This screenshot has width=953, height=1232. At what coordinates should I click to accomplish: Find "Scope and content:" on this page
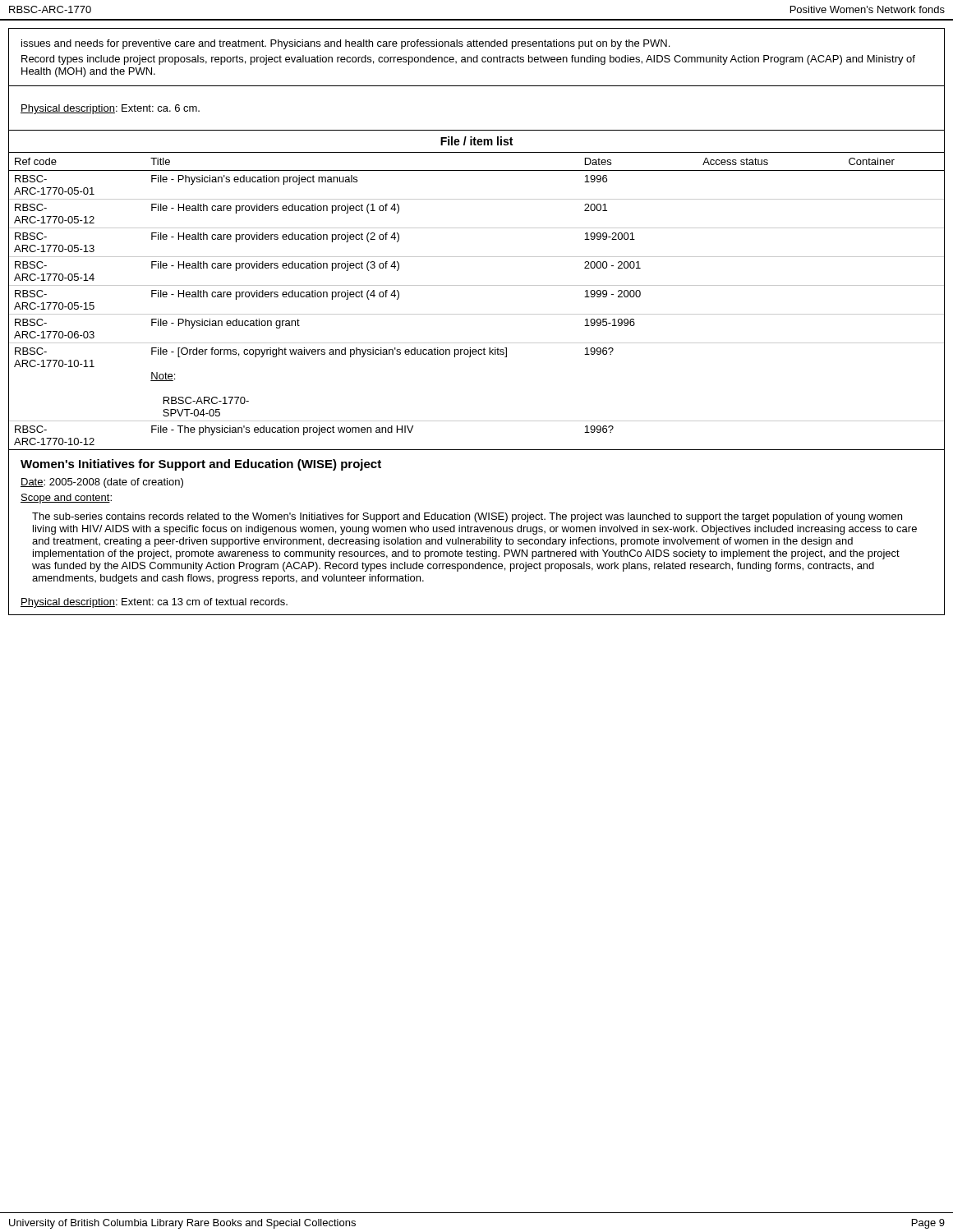click(67, 497)
